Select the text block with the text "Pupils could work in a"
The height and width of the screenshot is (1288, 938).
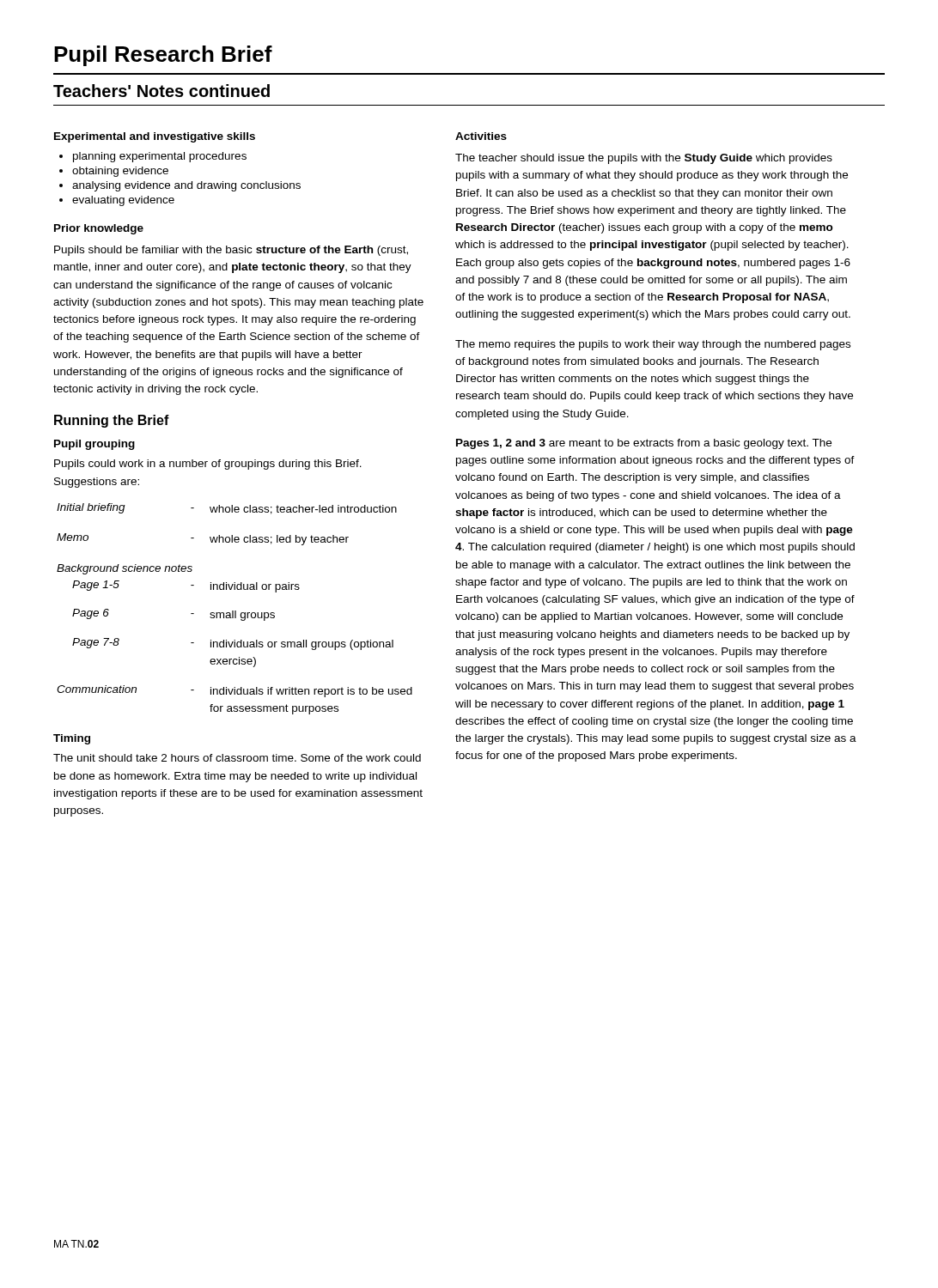point(208,472)
